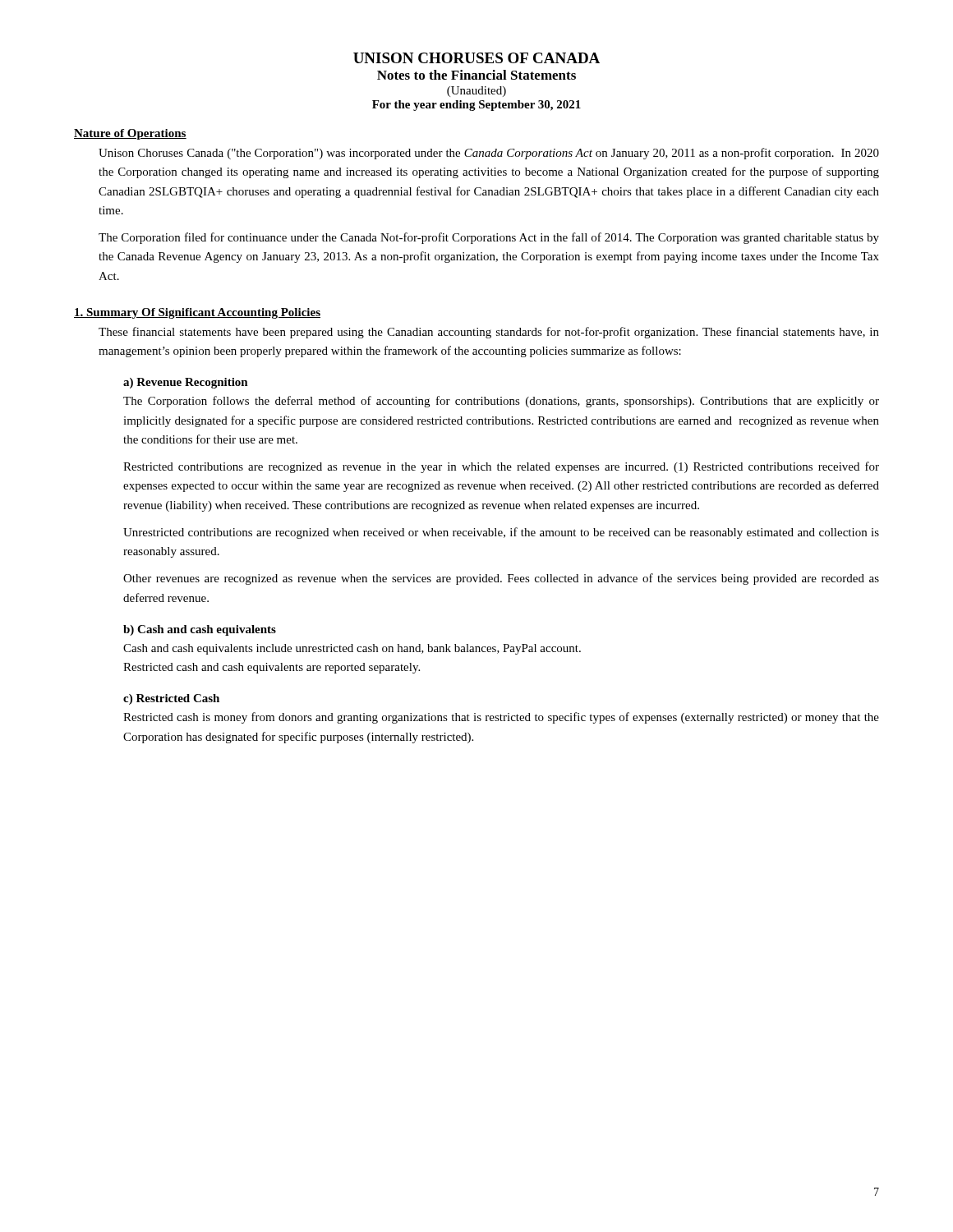
Task: Point to "1. Summary Of Significant Accounting Policies"
Action: tap(197, 312)
